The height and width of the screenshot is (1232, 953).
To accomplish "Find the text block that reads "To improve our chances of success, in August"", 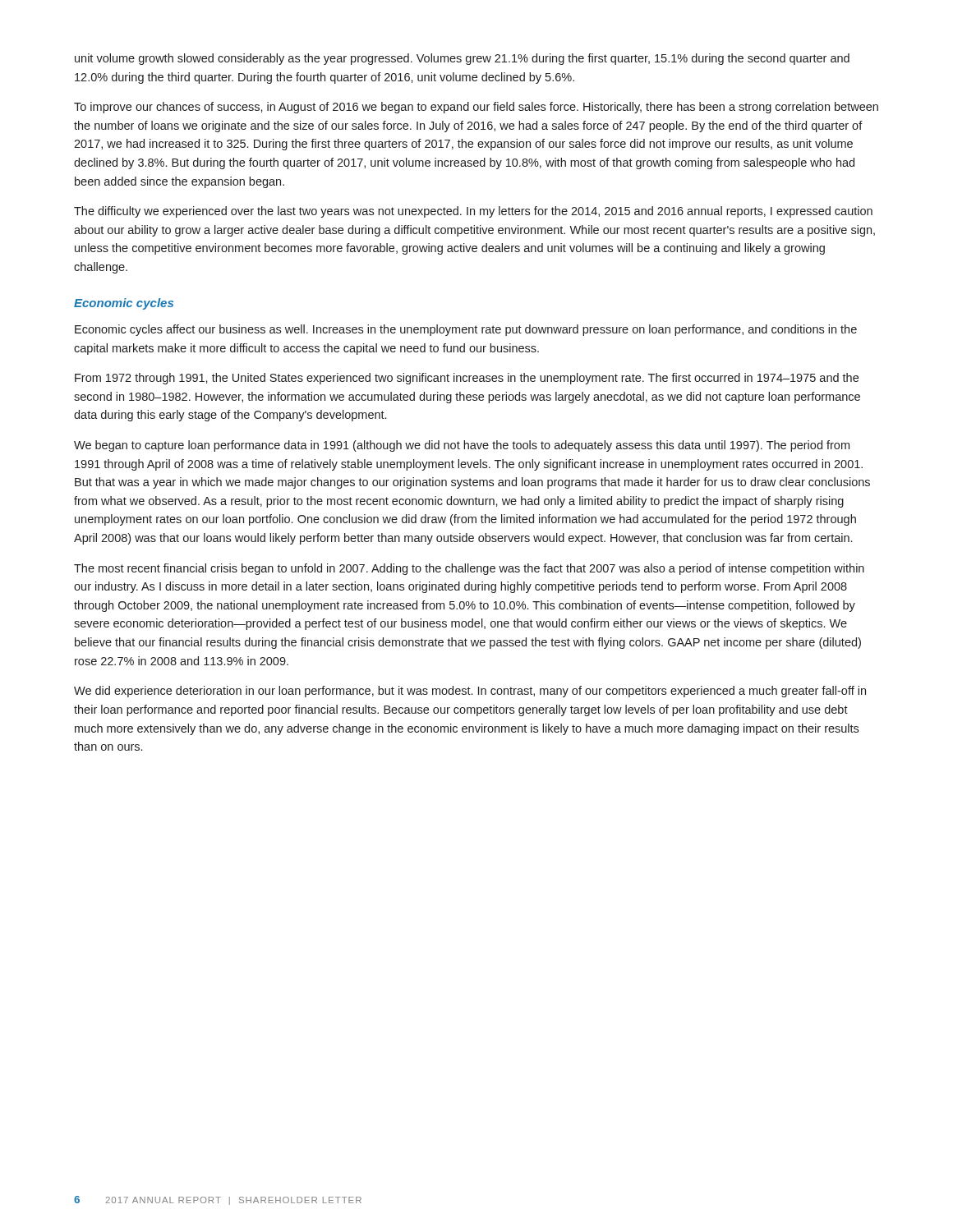I will (x=476, y=144).
